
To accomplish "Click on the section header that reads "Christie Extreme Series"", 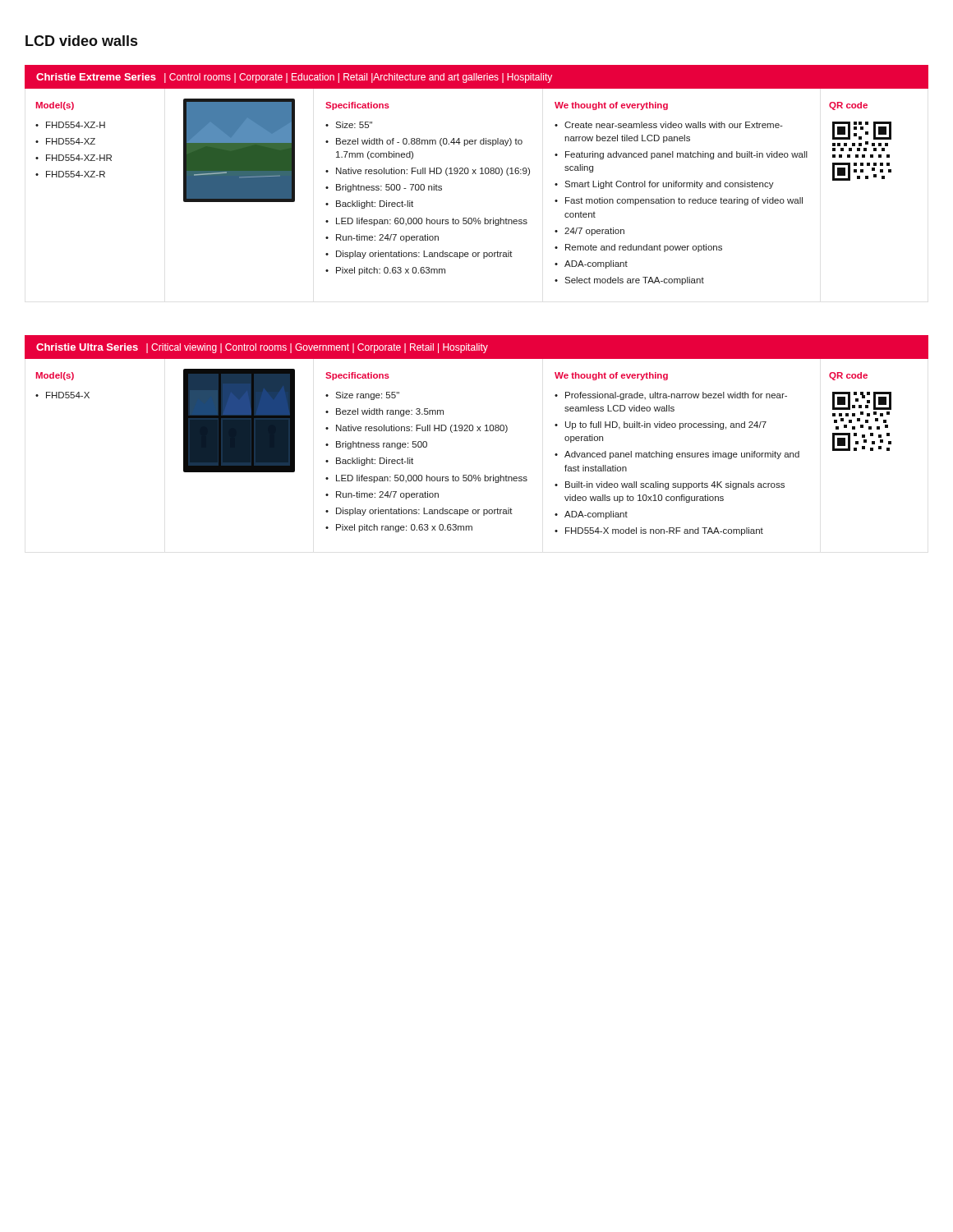I will 476,77.
